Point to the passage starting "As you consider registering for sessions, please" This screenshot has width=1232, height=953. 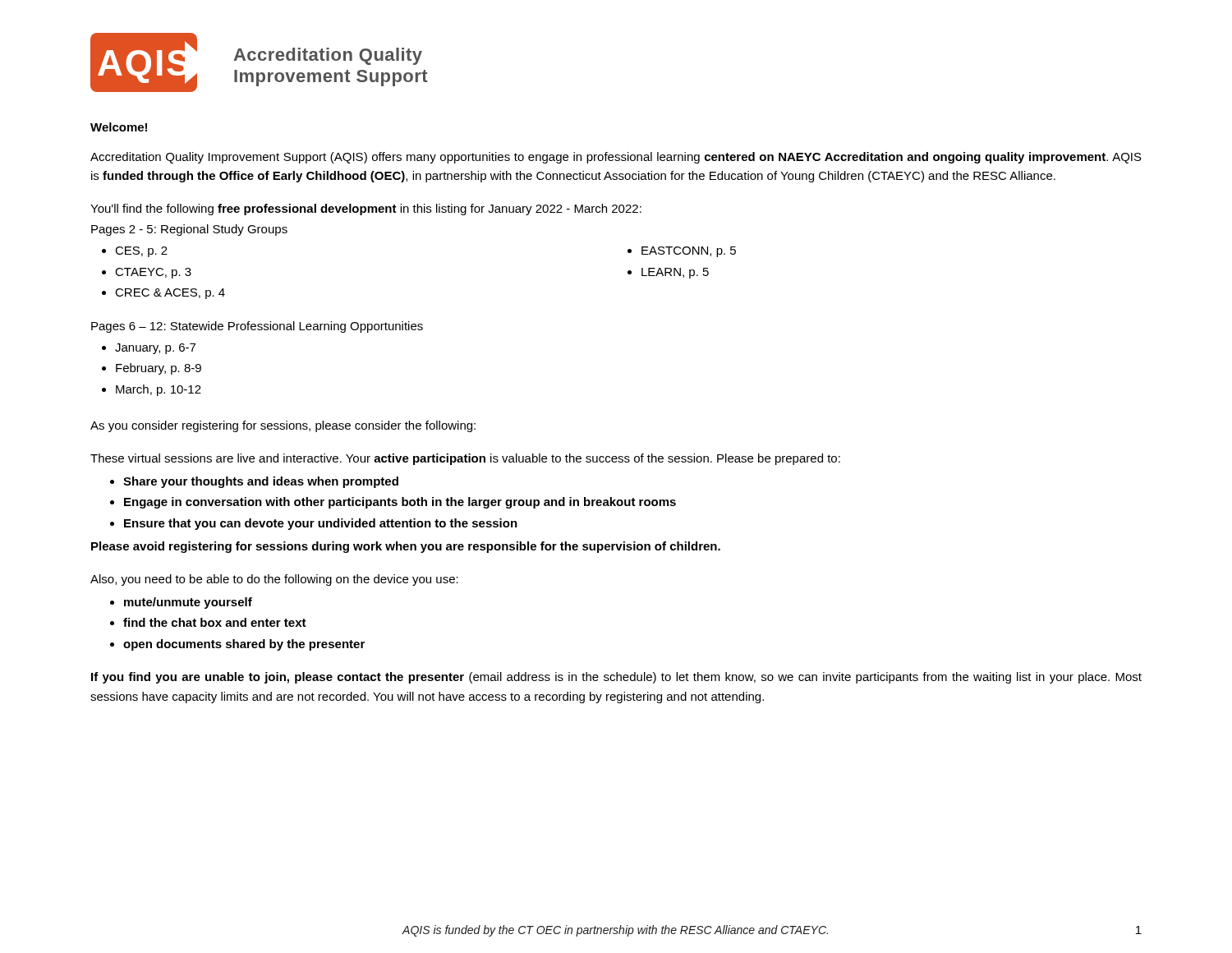(283, 425)
